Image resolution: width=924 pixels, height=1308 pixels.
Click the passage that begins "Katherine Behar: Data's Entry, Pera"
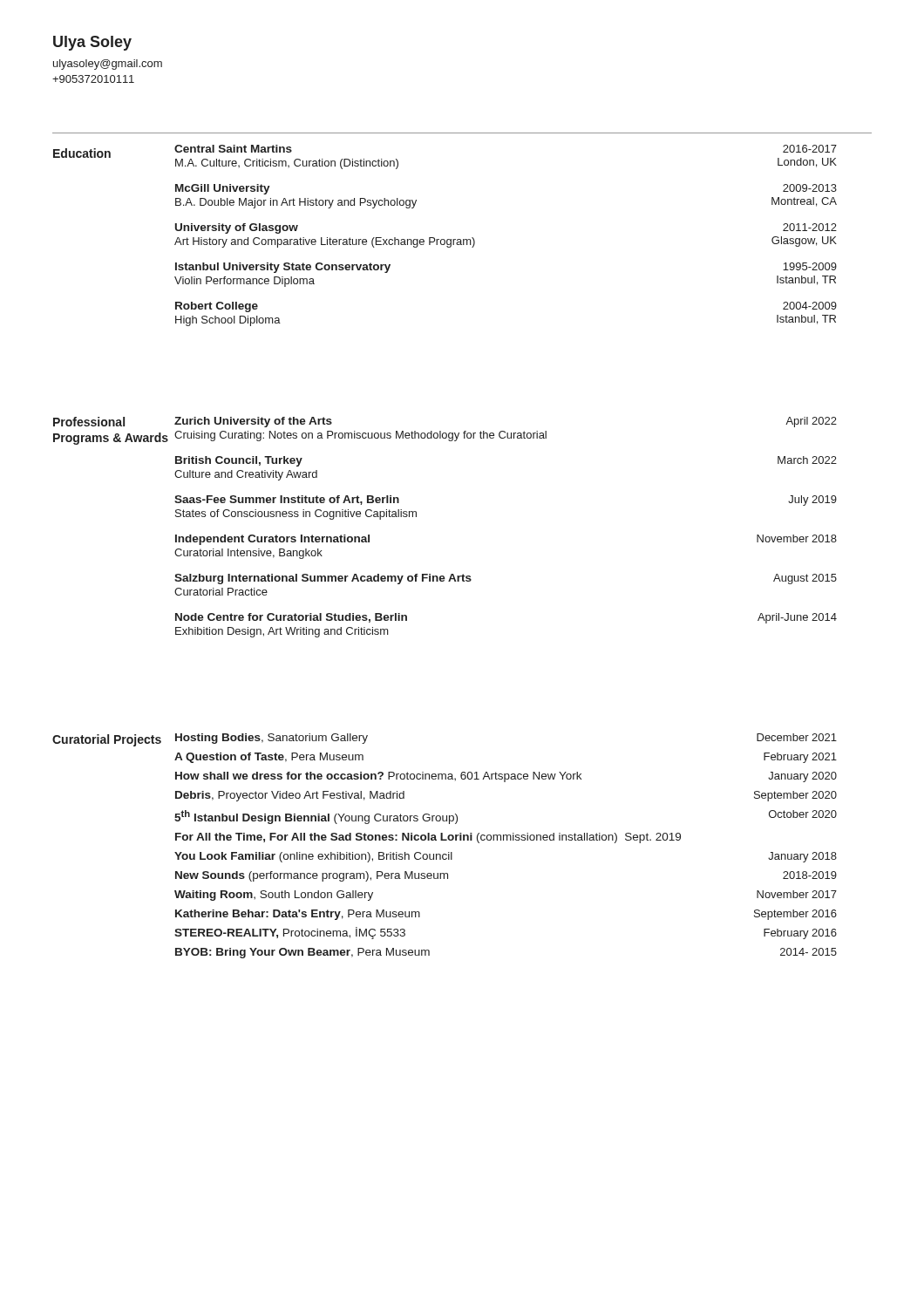coord(290,914)
